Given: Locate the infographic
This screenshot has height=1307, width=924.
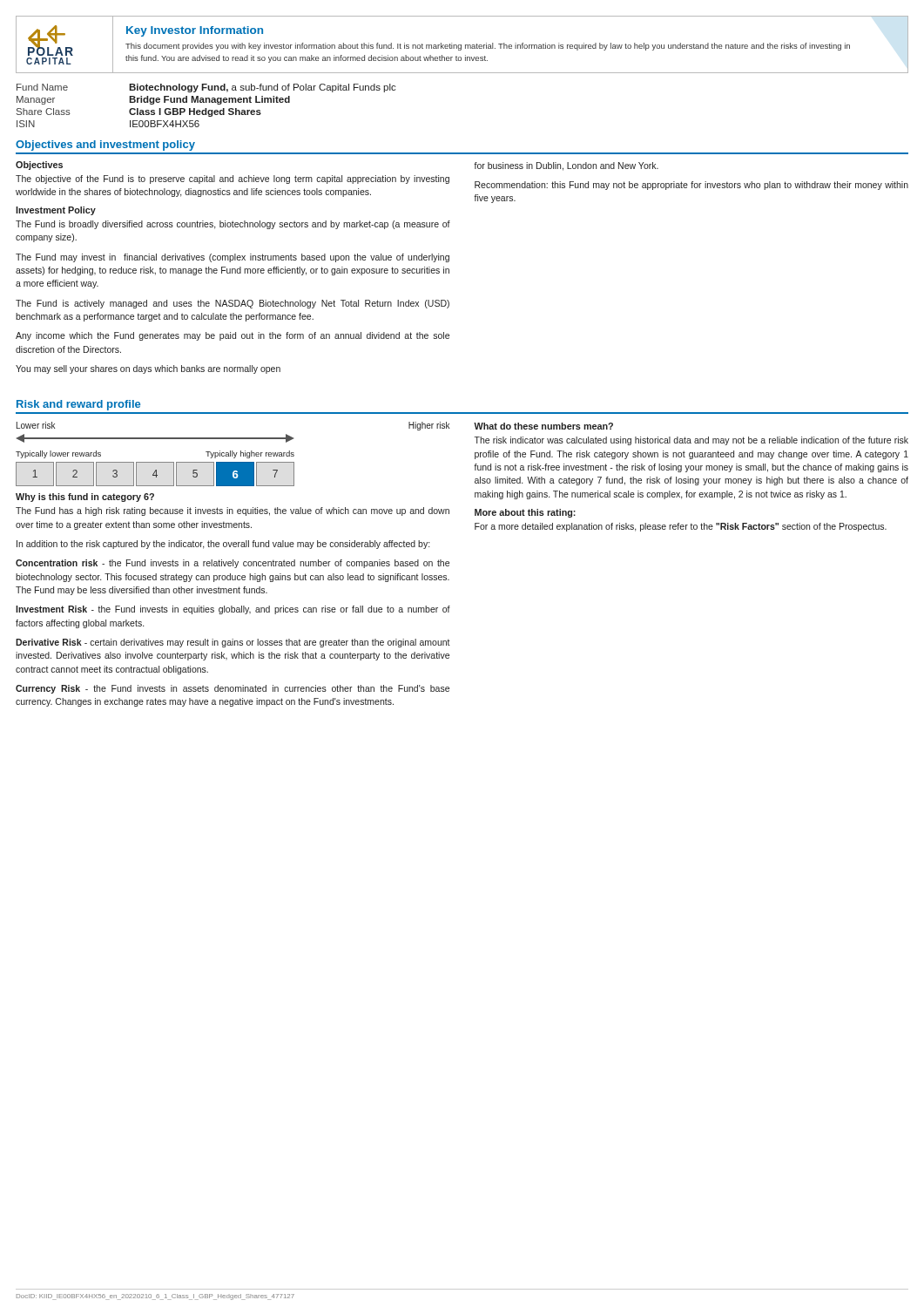Looking at the screenshot, I should click(233, 454).
